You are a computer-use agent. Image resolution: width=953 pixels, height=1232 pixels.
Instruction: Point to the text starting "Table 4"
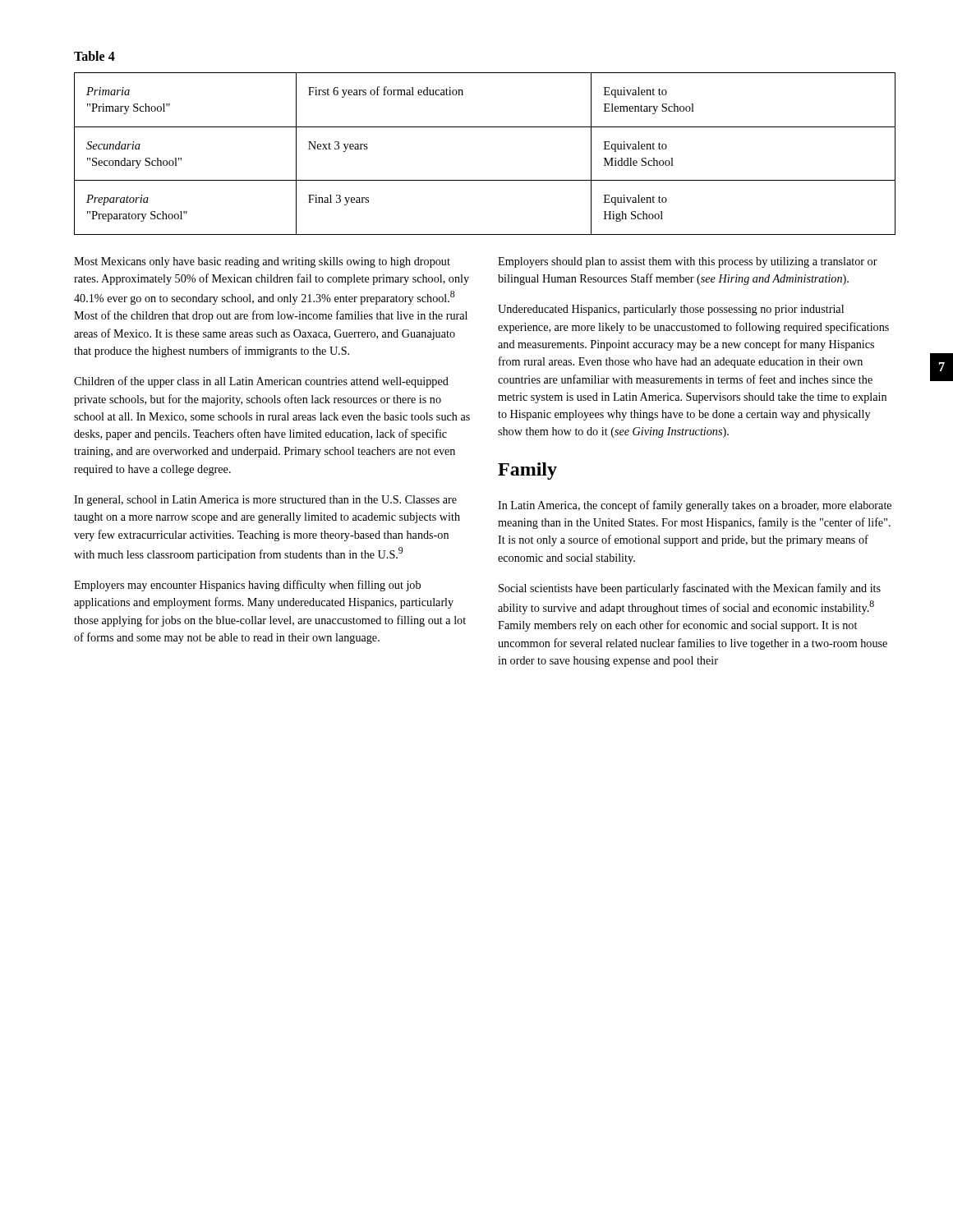[x=94, y=56]
